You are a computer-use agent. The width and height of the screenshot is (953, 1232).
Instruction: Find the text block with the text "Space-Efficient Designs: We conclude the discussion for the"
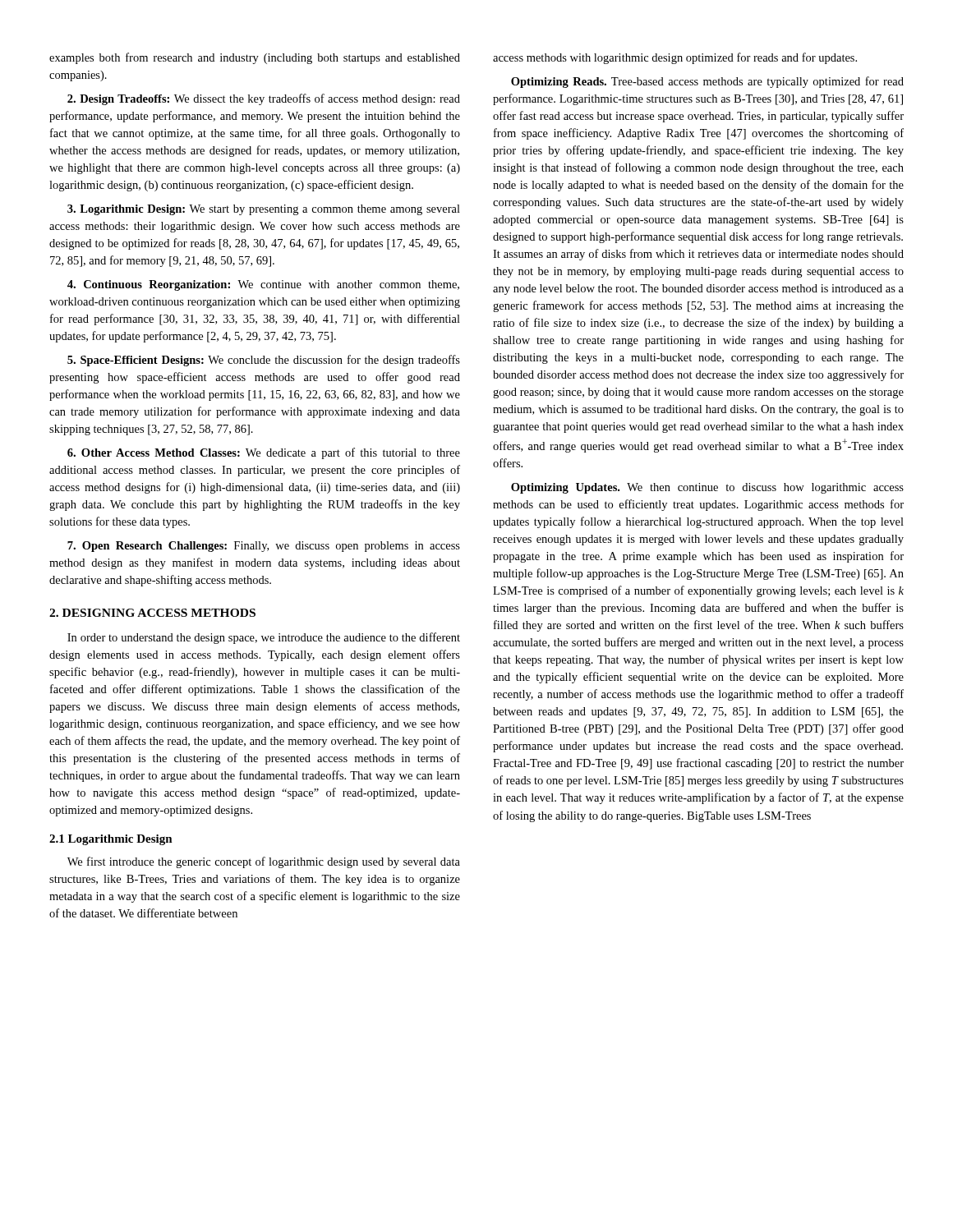pyautogui.click(x=255, y=395)
